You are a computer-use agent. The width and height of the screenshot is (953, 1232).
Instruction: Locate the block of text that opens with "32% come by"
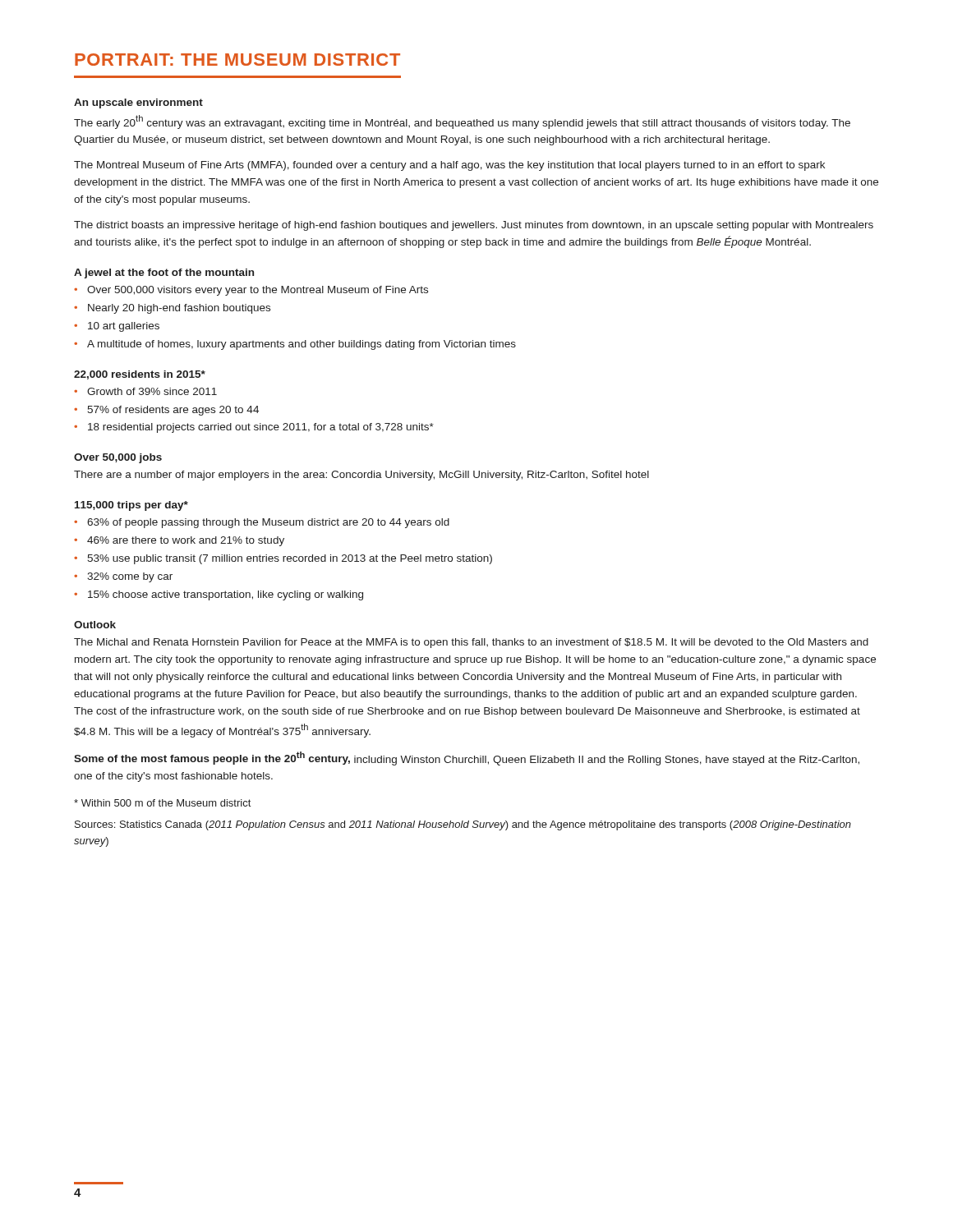point(130,576)
